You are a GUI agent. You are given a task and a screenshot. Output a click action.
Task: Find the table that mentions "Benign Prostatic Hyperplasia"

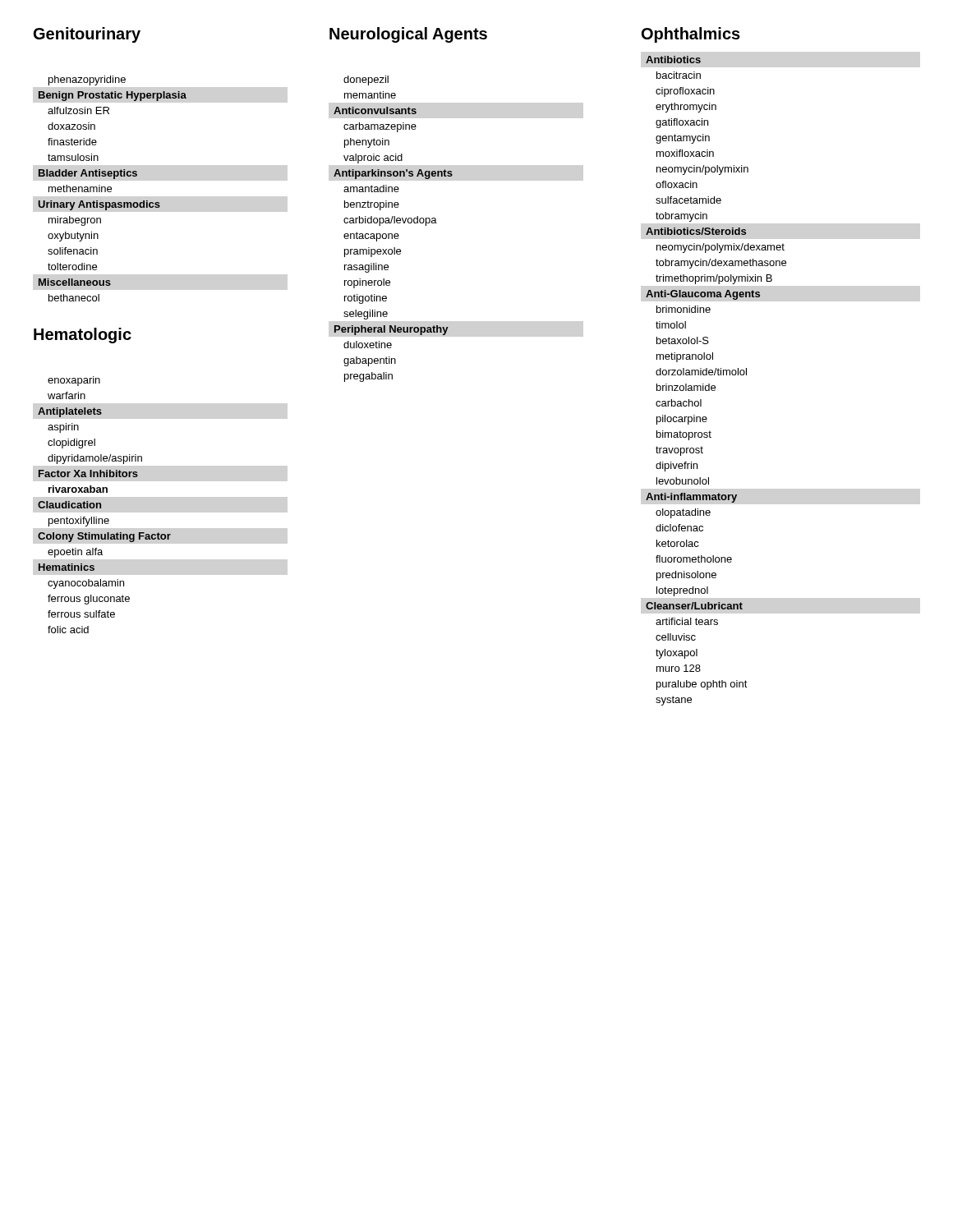click(x=160, y=179)
